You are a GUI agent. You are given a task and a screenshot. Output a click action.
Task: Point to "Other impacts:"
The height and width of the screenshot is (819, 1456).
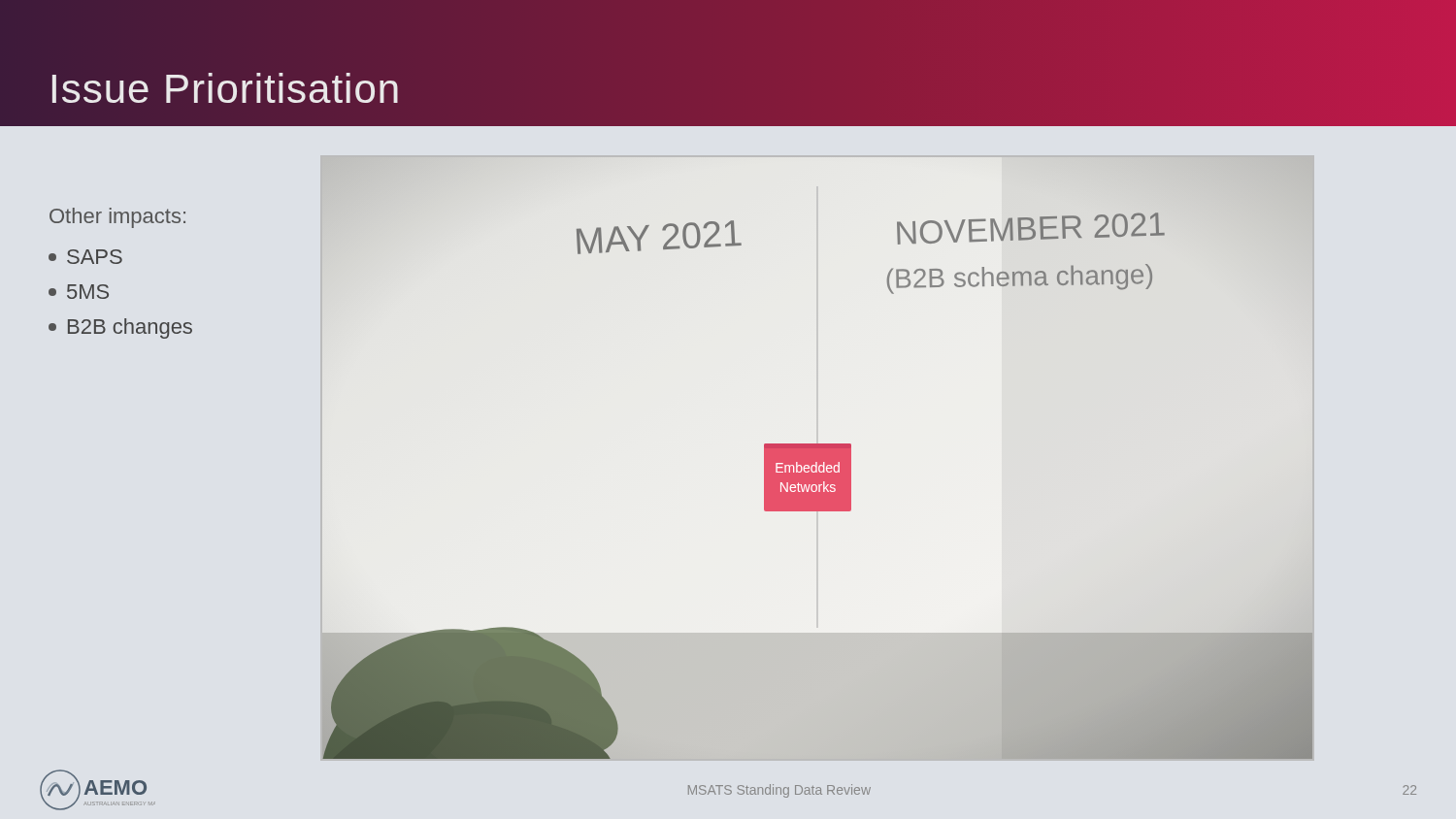click(118, 216)
